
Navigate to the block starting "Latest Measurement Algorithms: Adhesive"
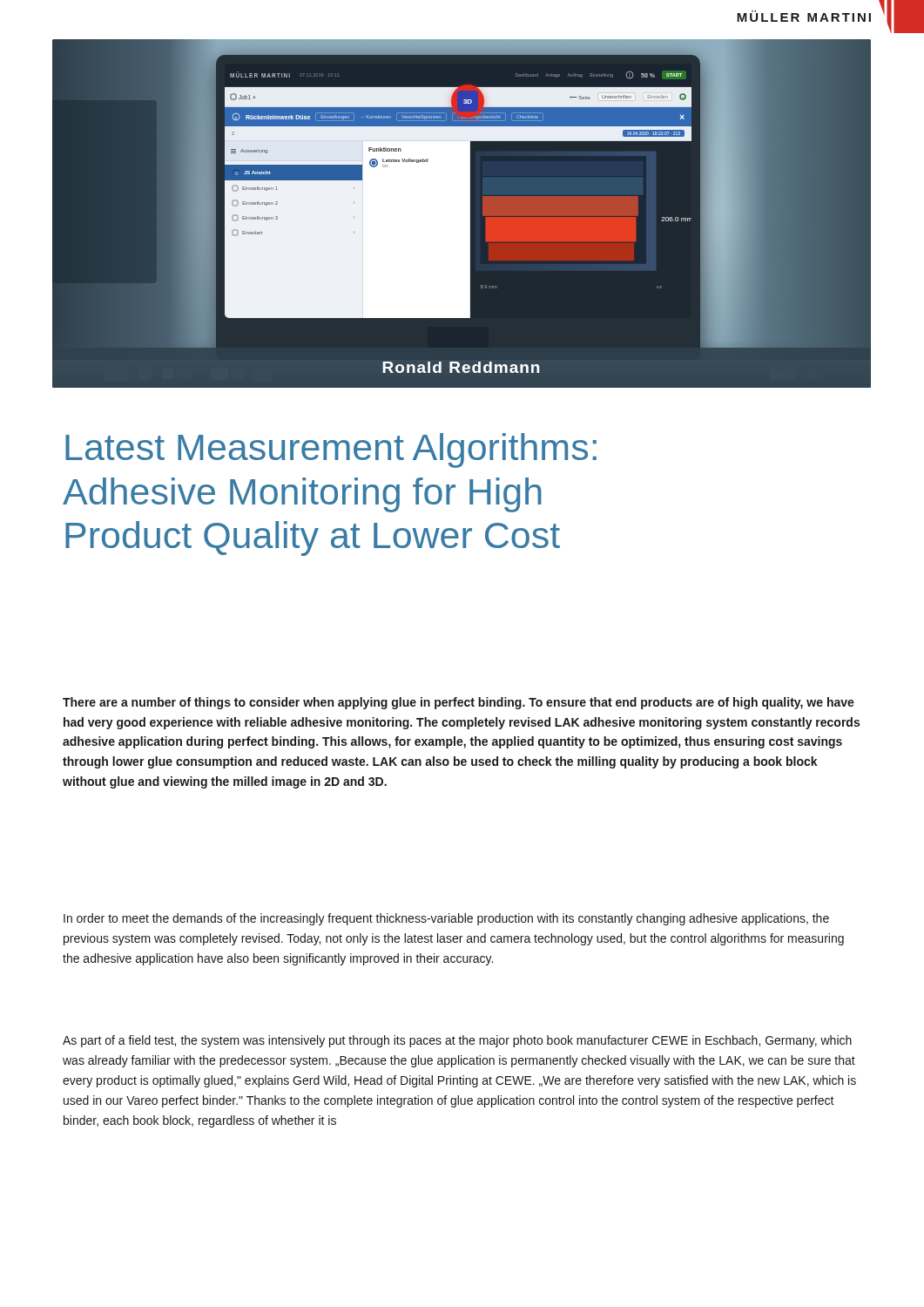tap(402, 491)
